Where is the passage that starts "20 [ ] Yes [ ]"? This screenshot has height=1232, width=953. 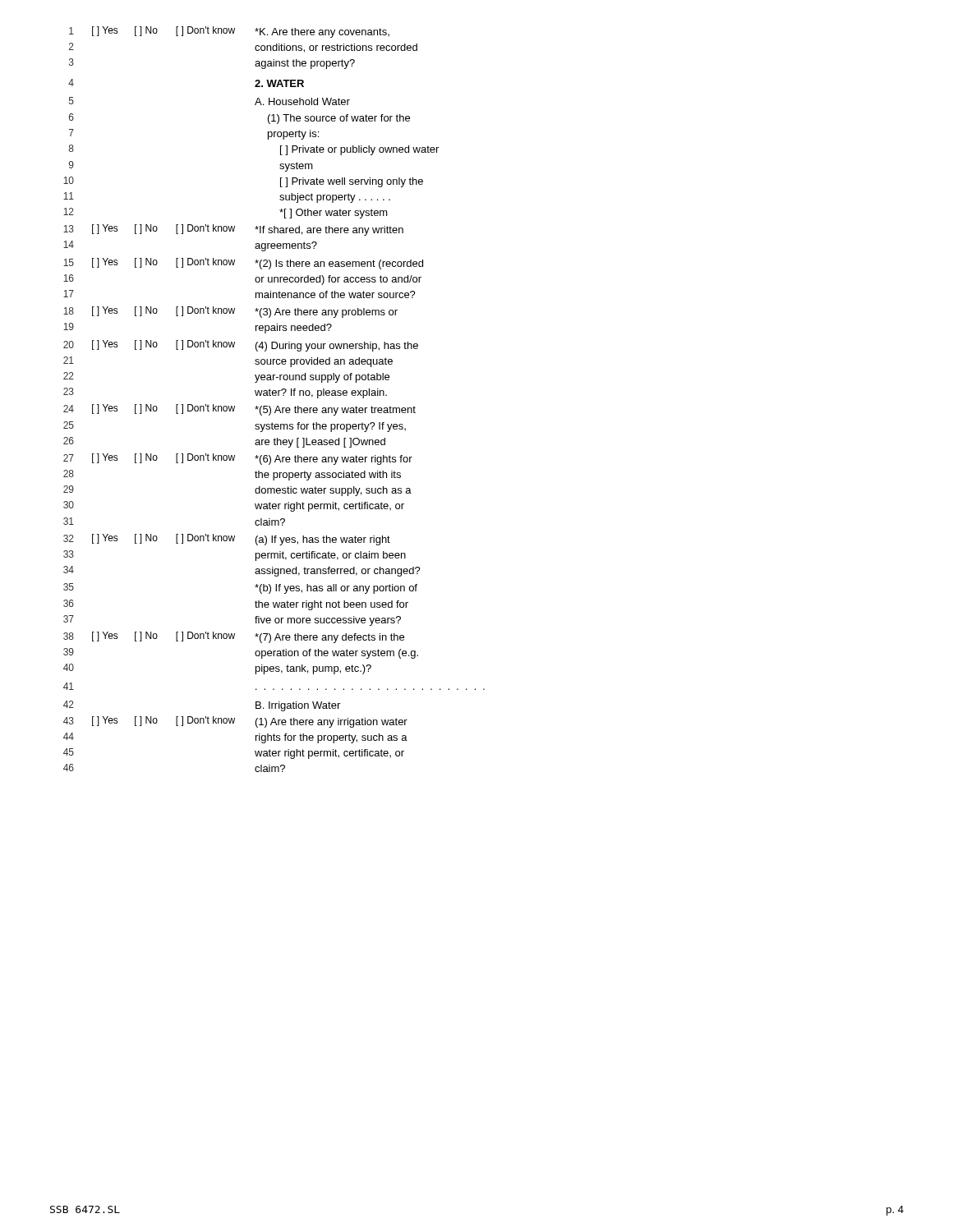110,346
